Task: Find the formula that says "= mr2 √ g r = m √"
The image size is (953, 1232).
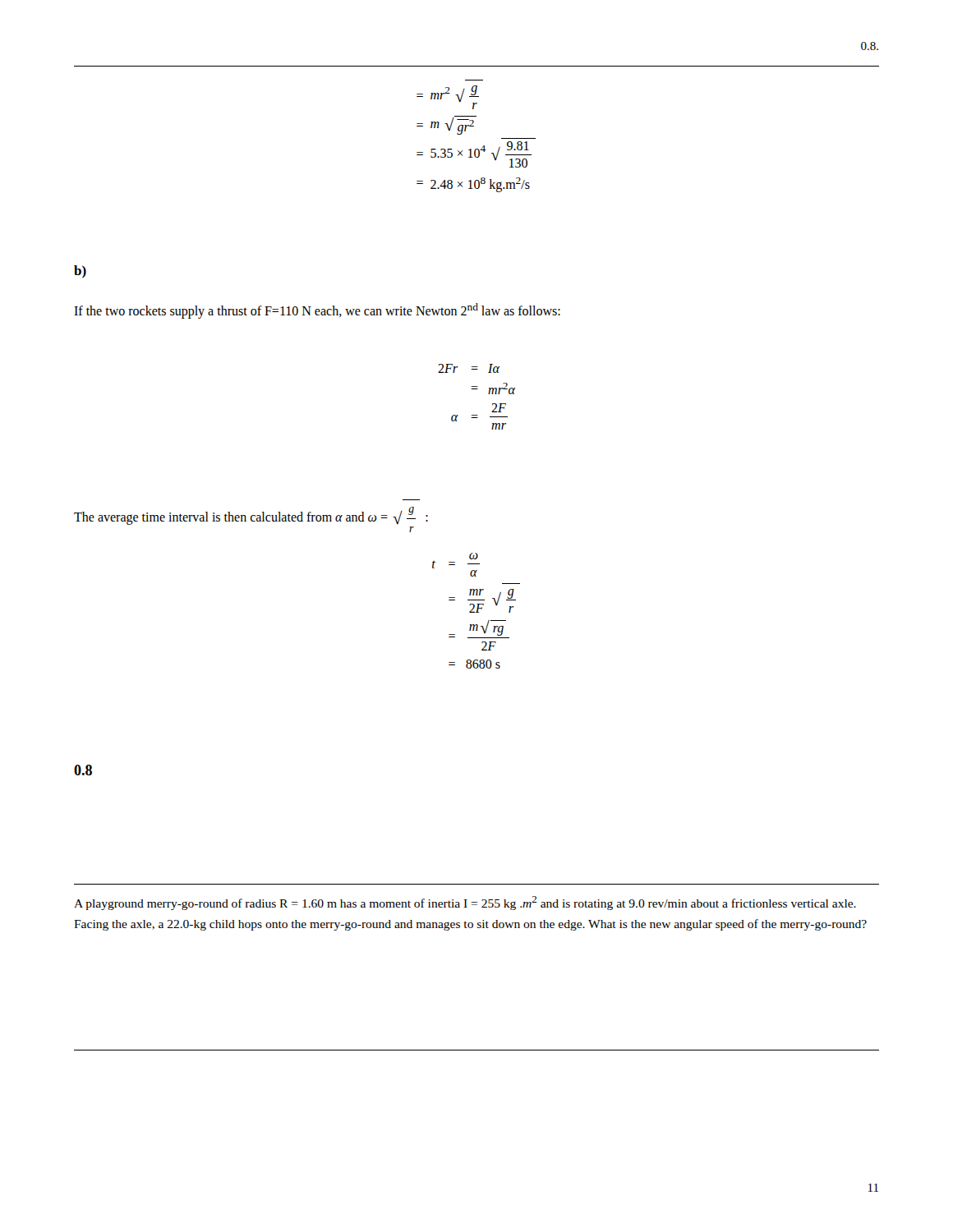Action: [476, 136]
